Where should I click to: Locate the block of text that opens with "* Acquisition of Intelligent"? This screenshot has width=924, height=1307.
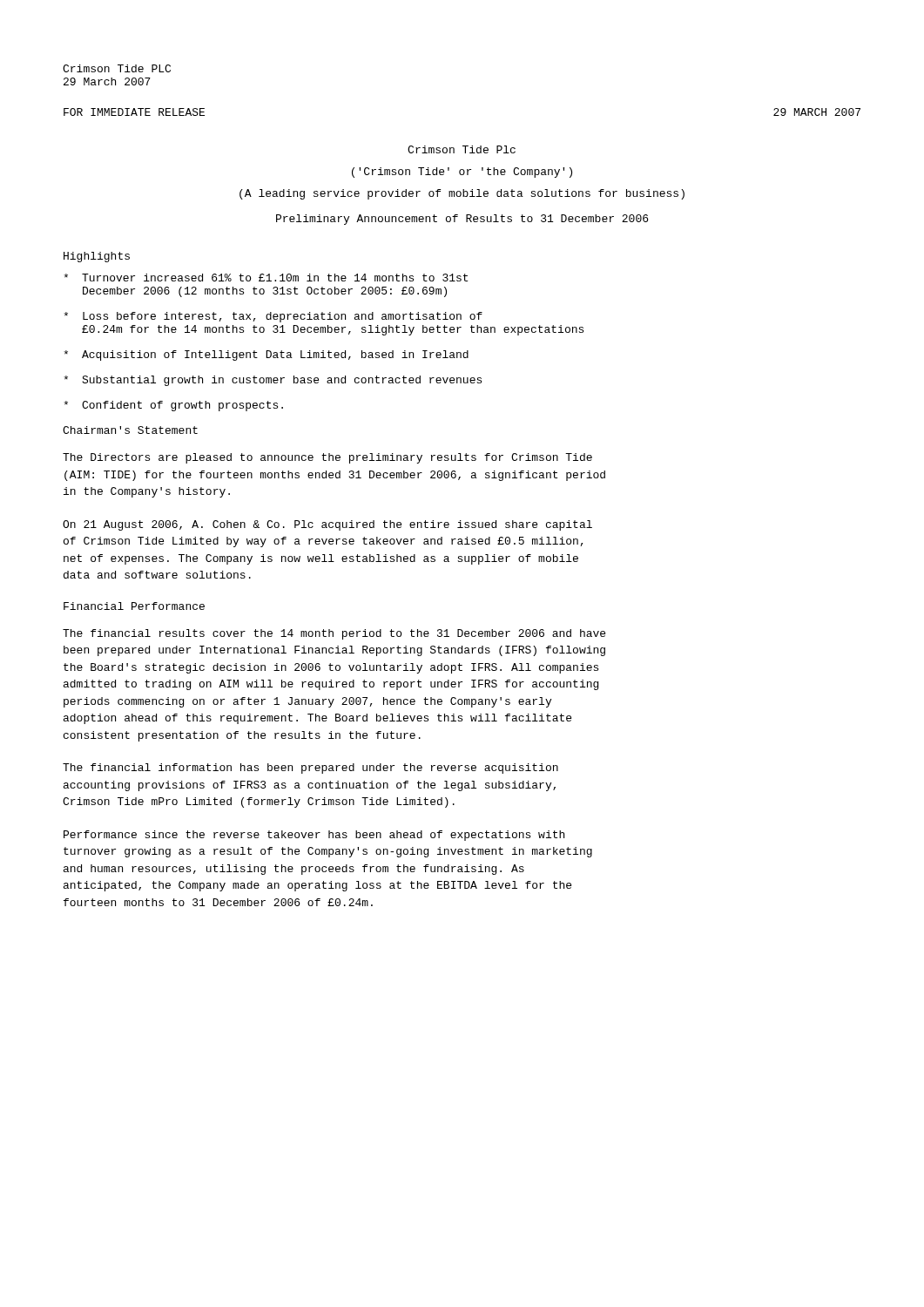(266, 355)
